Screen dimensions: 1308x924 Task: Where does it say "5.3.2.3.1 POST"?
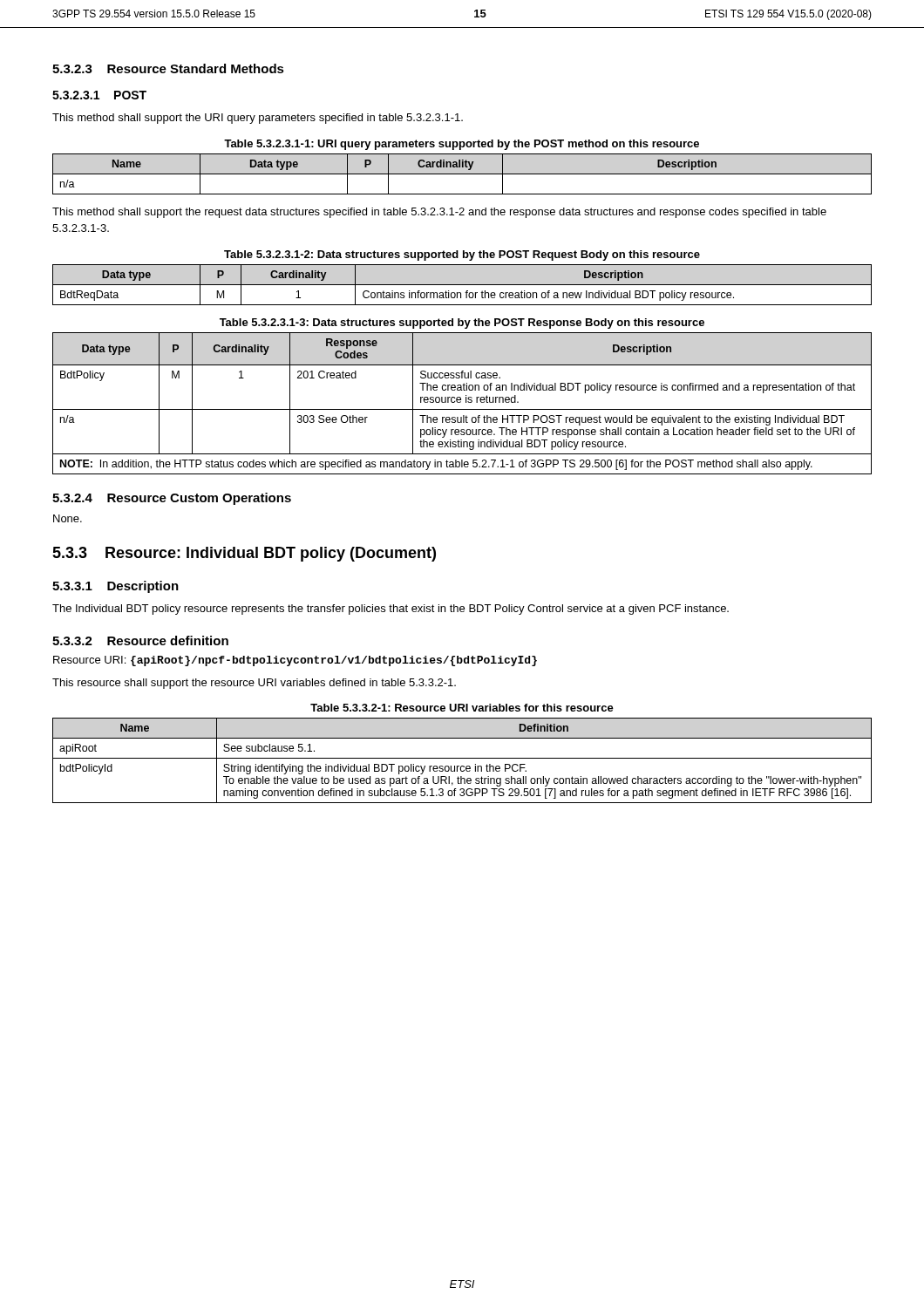(99, 95)
